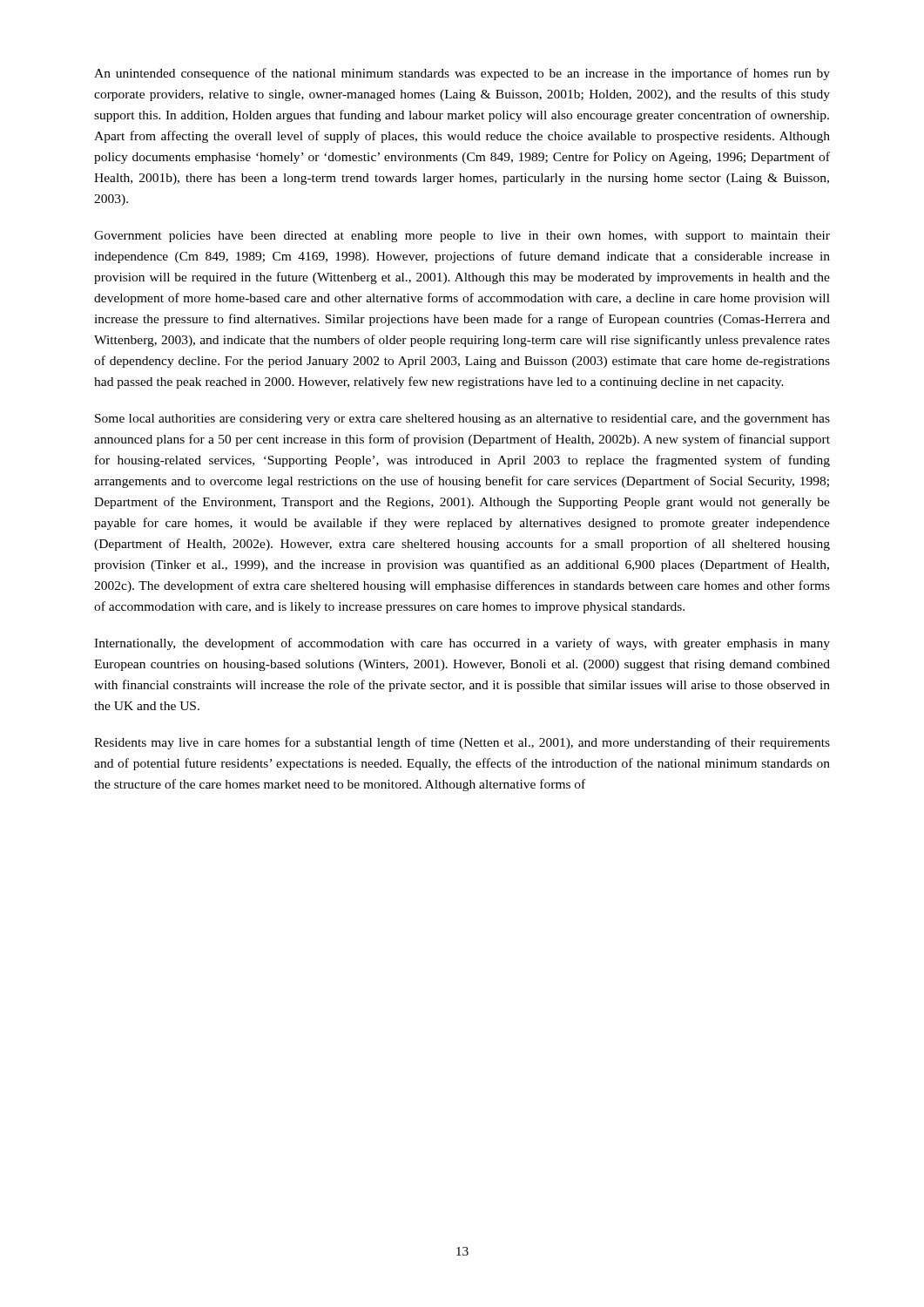This screenshot has width=924, height=1307.
Task: Click on the block starting "Internationally, the development of accommodation with care"
Action: 462,674
